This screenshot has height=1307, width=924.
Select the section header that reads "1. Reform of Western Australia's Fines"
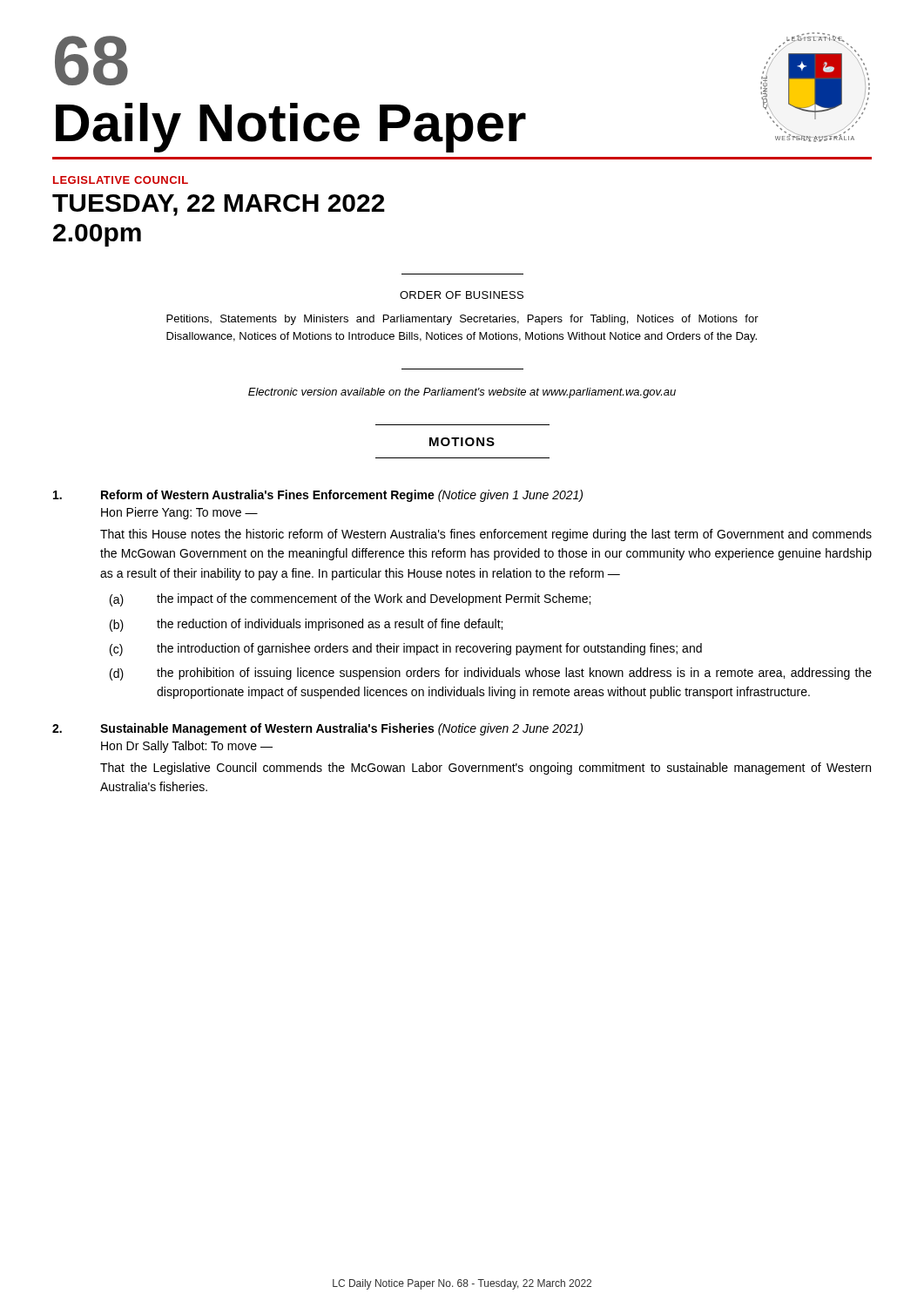coord(318,495)
